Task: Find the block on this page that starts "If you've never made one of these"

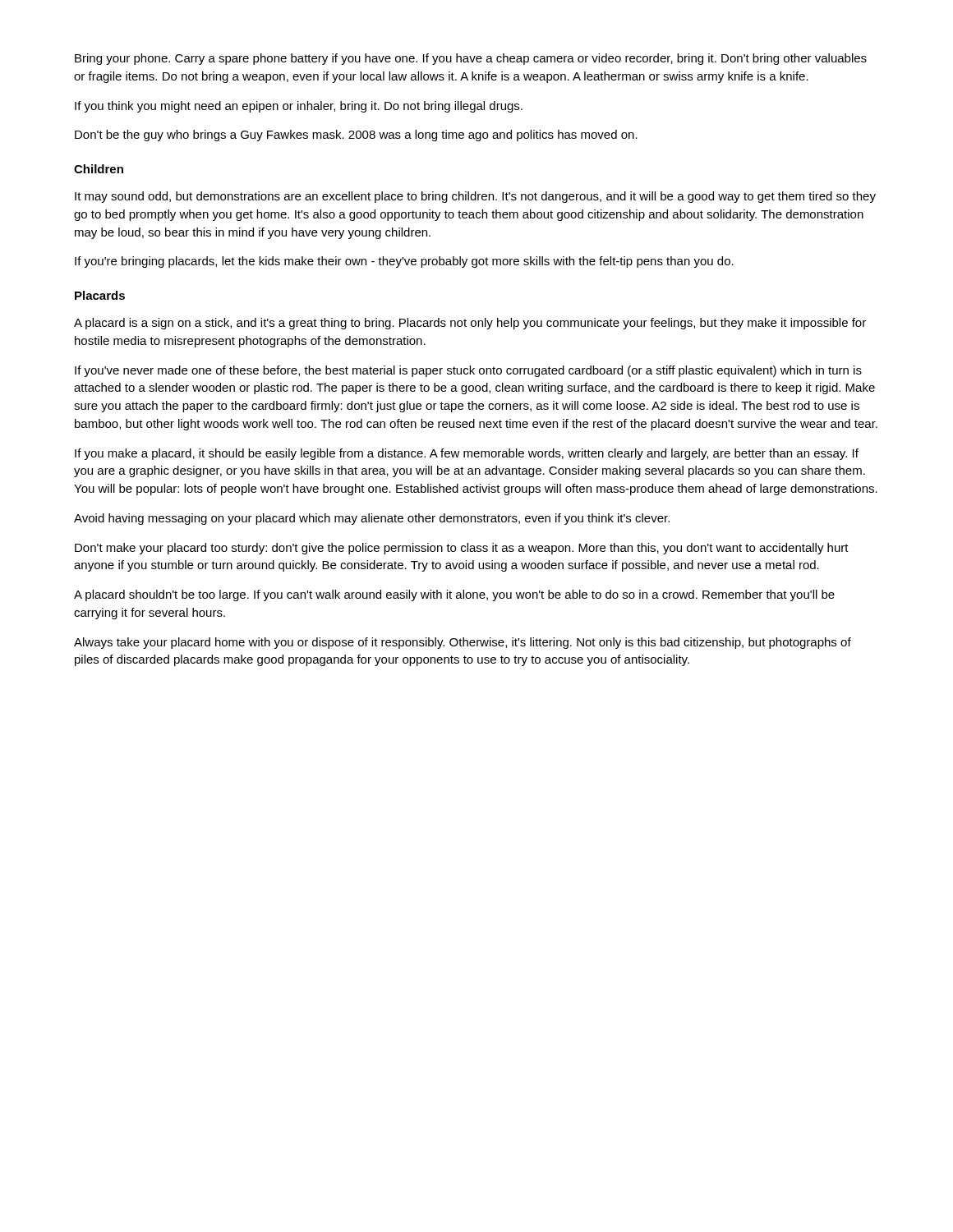Action: [476, 396]
